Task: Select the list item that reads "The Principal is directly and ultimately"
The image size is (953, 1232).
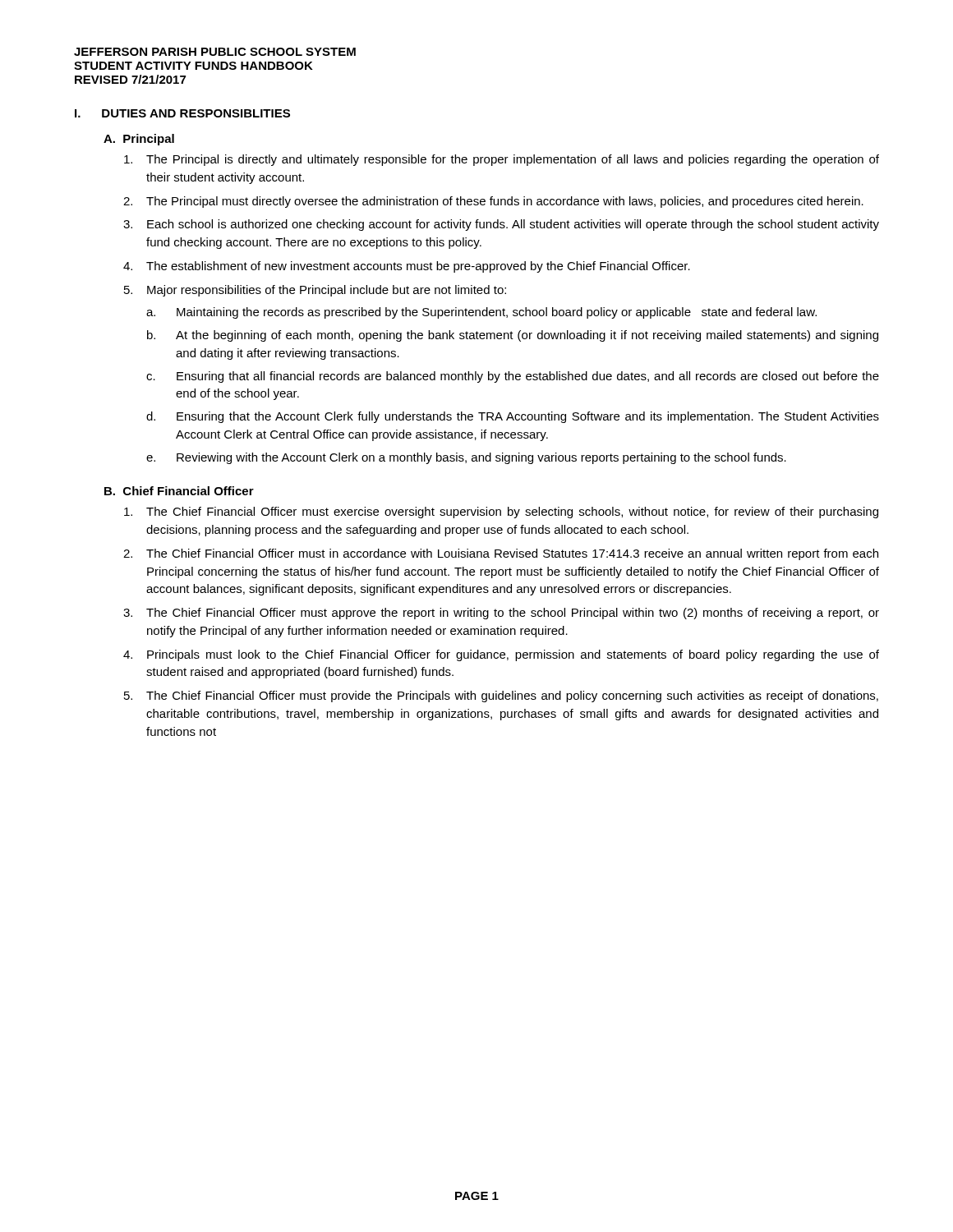Action: tap(513, 168)
